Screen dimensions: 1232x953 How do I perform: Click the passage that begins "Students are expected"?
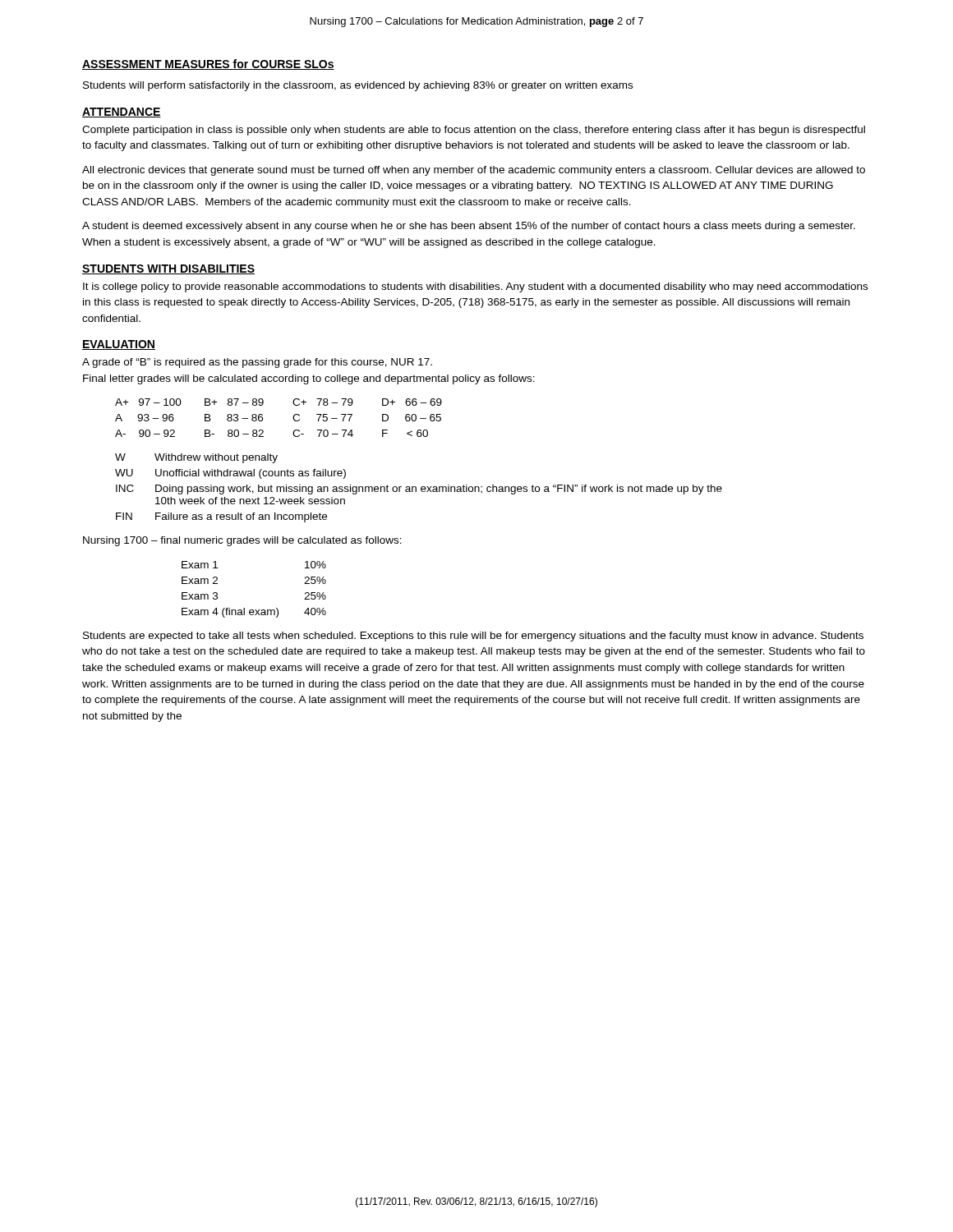click(x=474, y=675)
